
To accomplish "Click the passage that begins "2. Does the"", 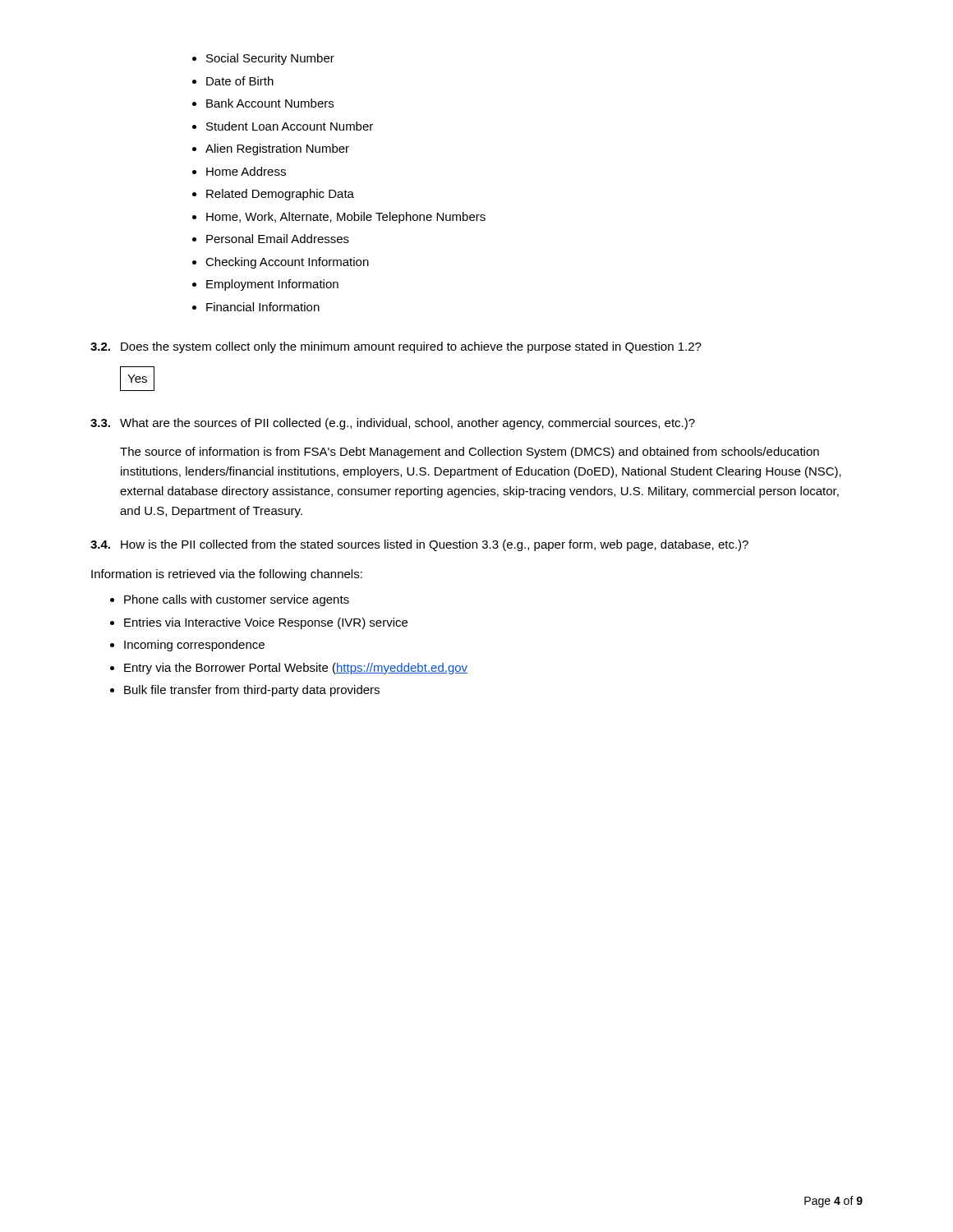I will click(396, 347).
